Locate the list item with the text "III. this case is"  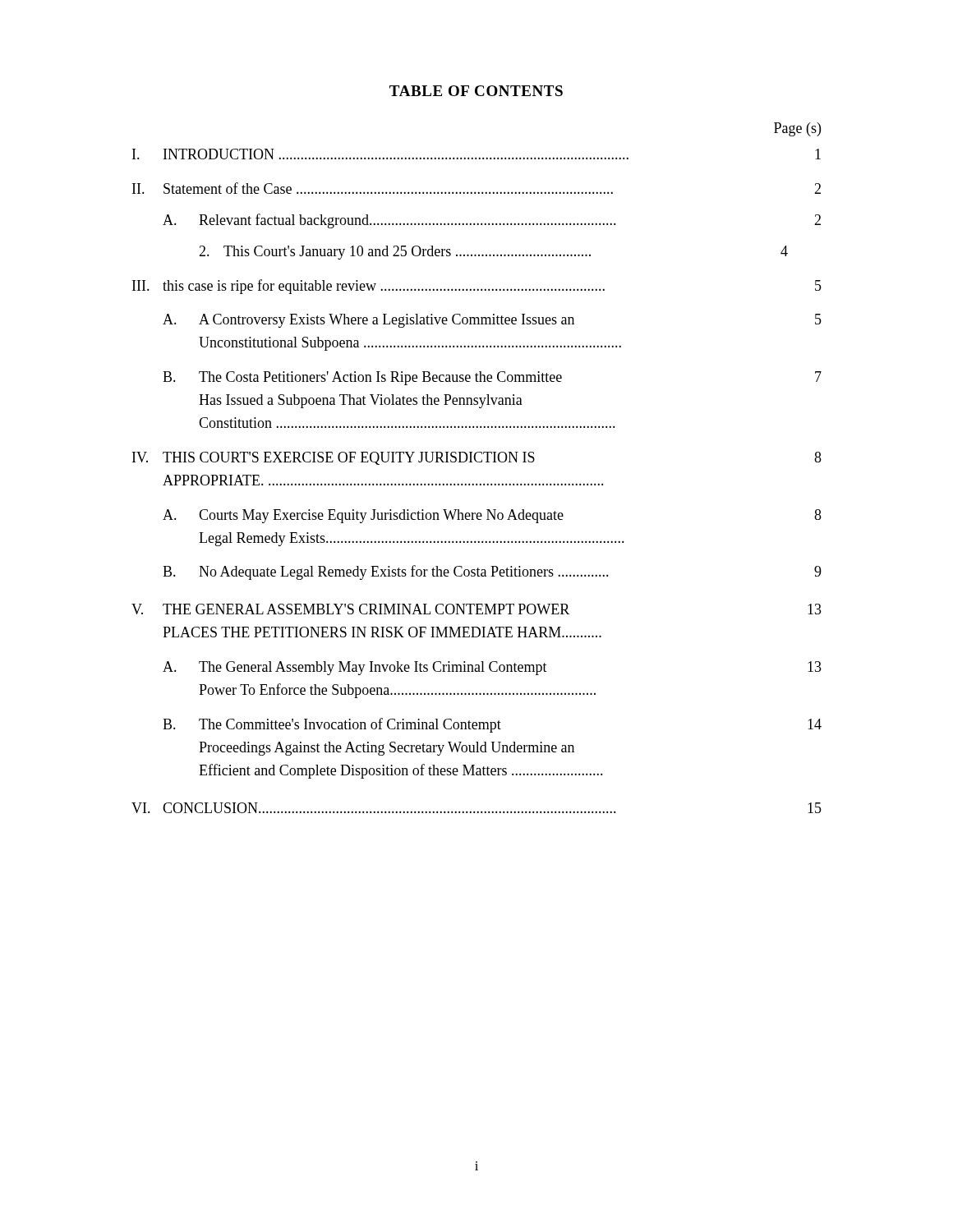(476, 286)
